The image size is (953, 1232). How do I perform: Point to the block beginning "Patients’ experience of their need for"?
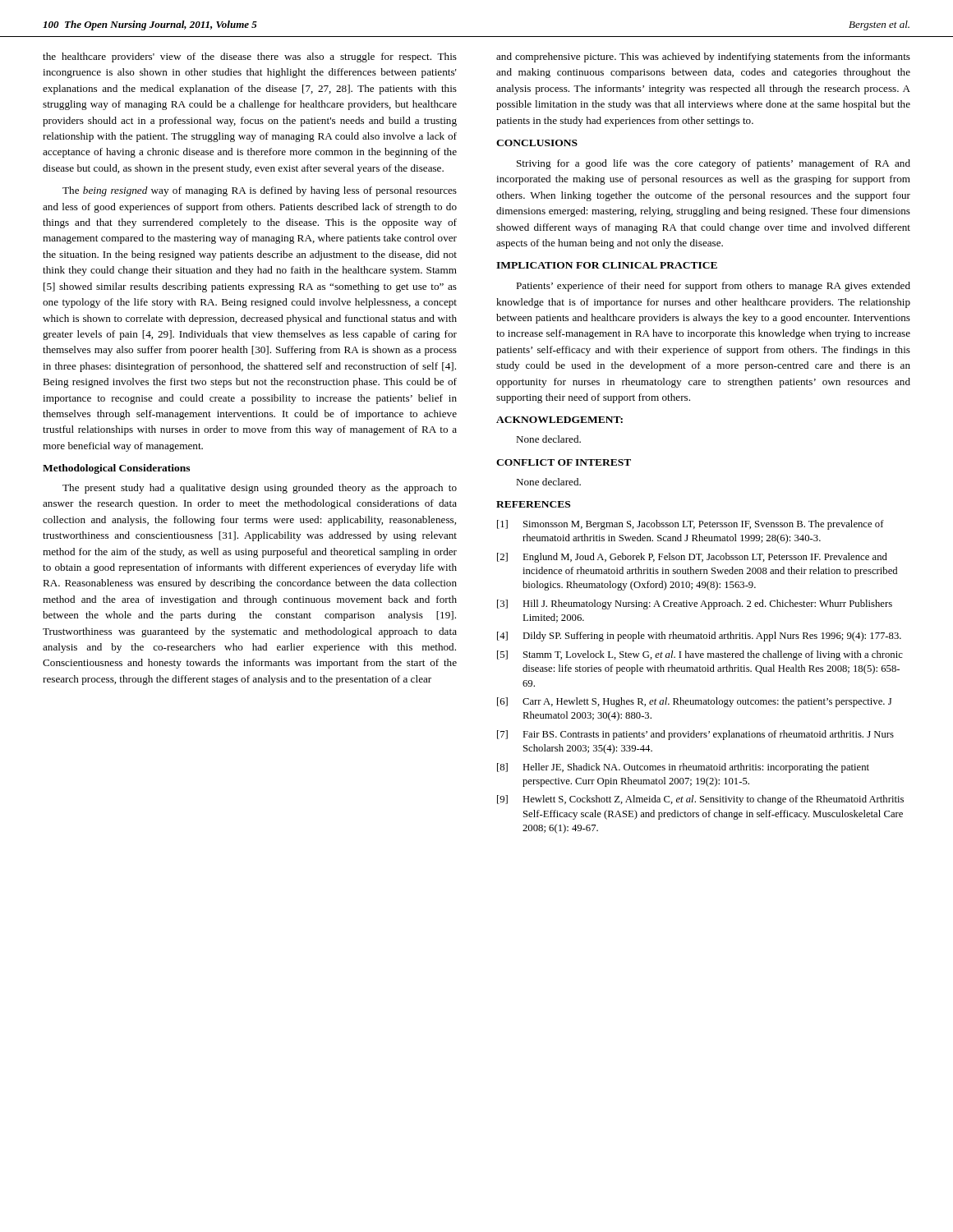click(x=703, y=341)
